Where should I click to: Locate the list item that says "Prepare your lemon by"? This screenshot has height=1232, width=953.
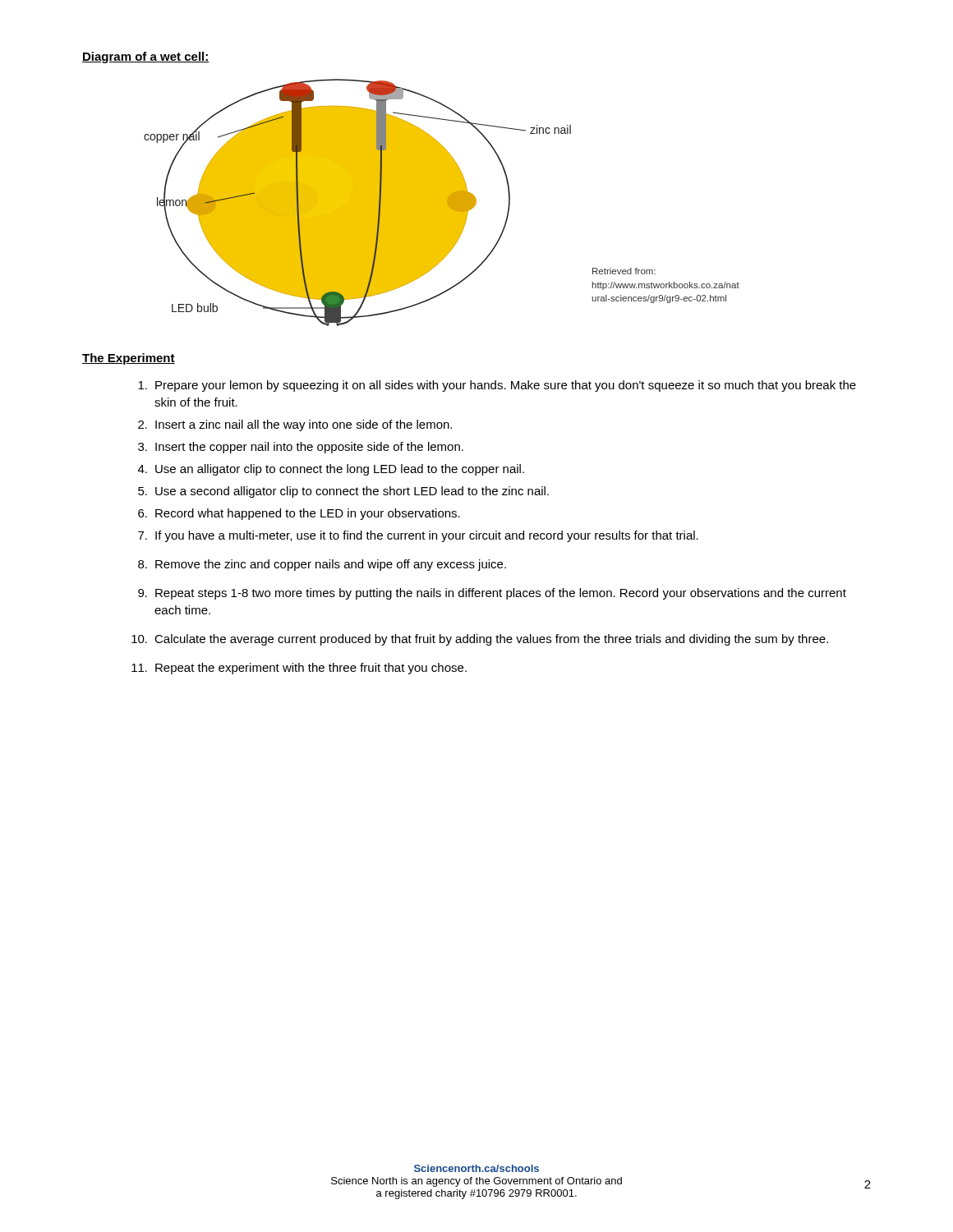(x=496, y=393)
